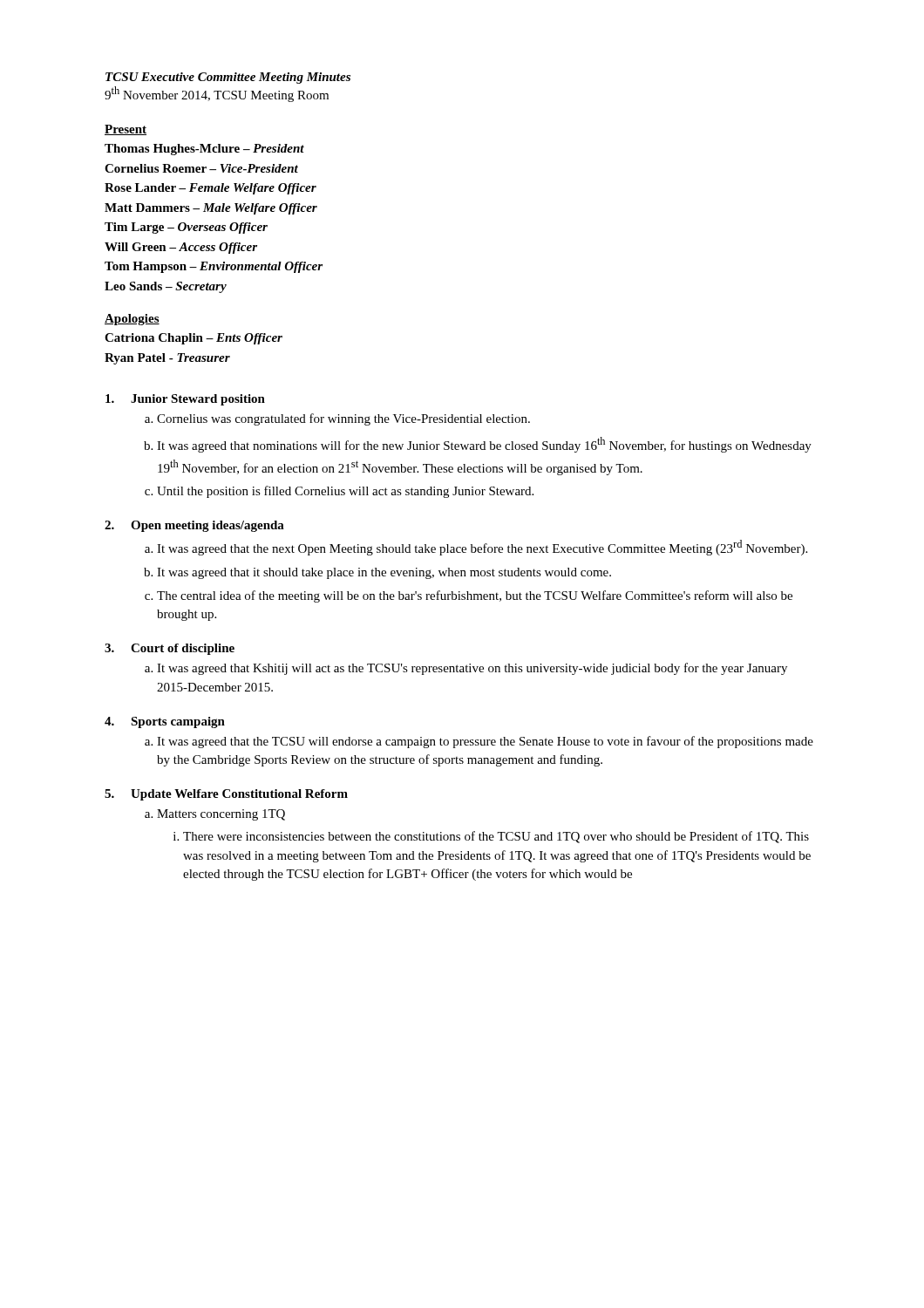Viewport: 924px width, 1308px height.
Task: Where is the passage that starts "Junior Steward position Cornelius was congratulated"?
Action: click(x=462, y=449)
